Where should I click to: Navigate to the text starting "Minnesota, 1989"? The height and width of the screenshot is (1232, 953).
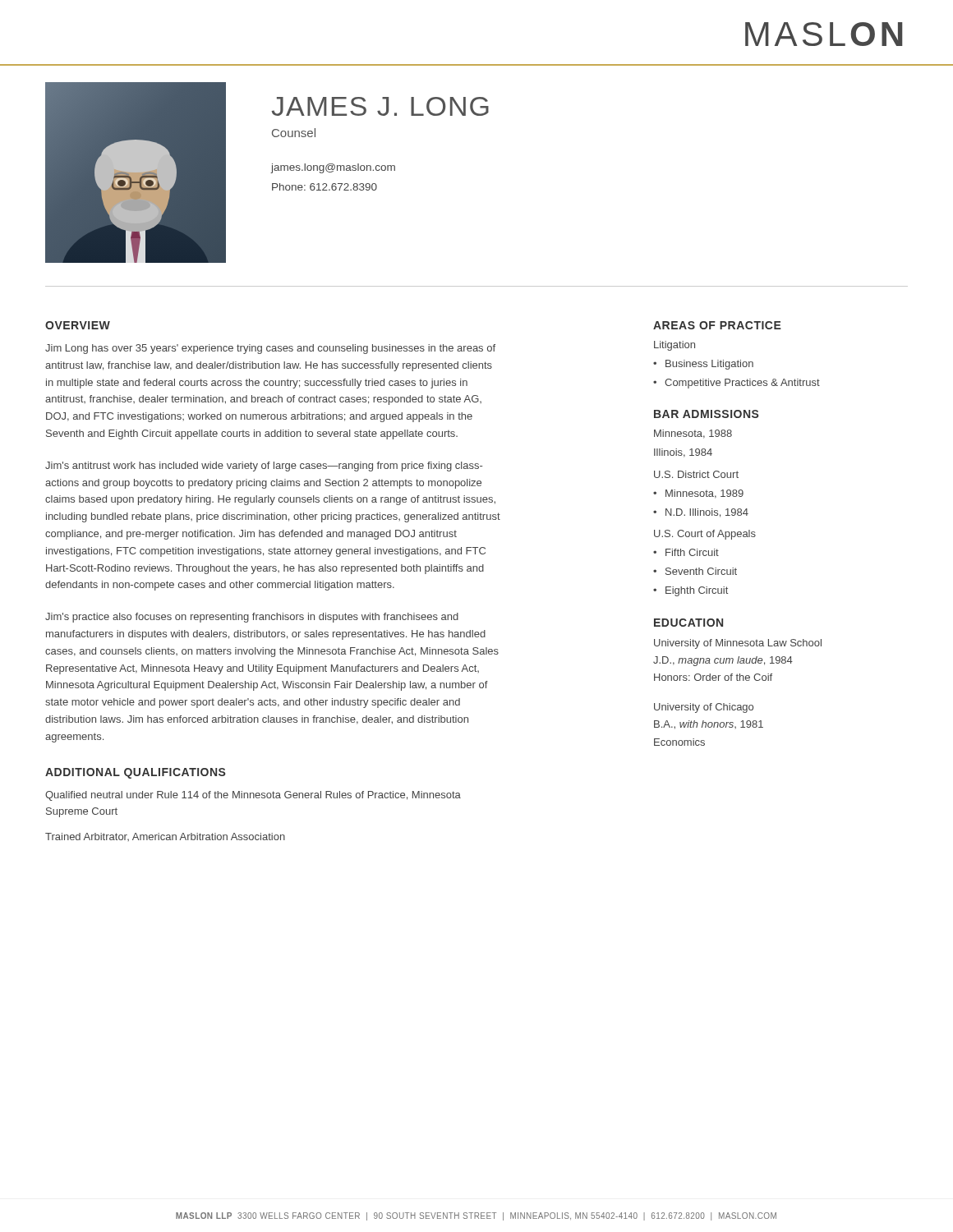pos(704,493)
